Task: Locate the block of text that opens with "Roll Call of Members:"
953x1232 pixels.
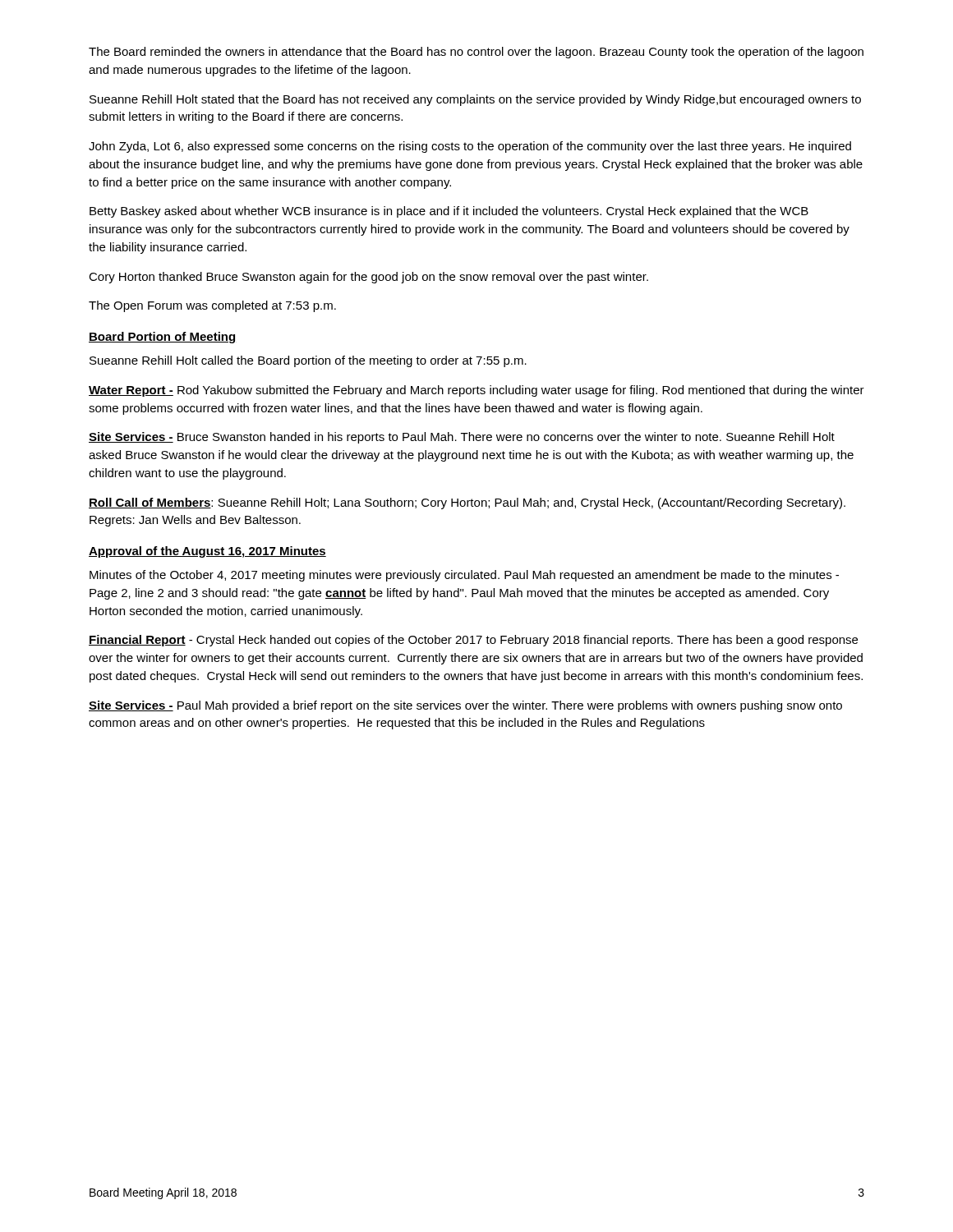Action: click(x=469, y=511)
